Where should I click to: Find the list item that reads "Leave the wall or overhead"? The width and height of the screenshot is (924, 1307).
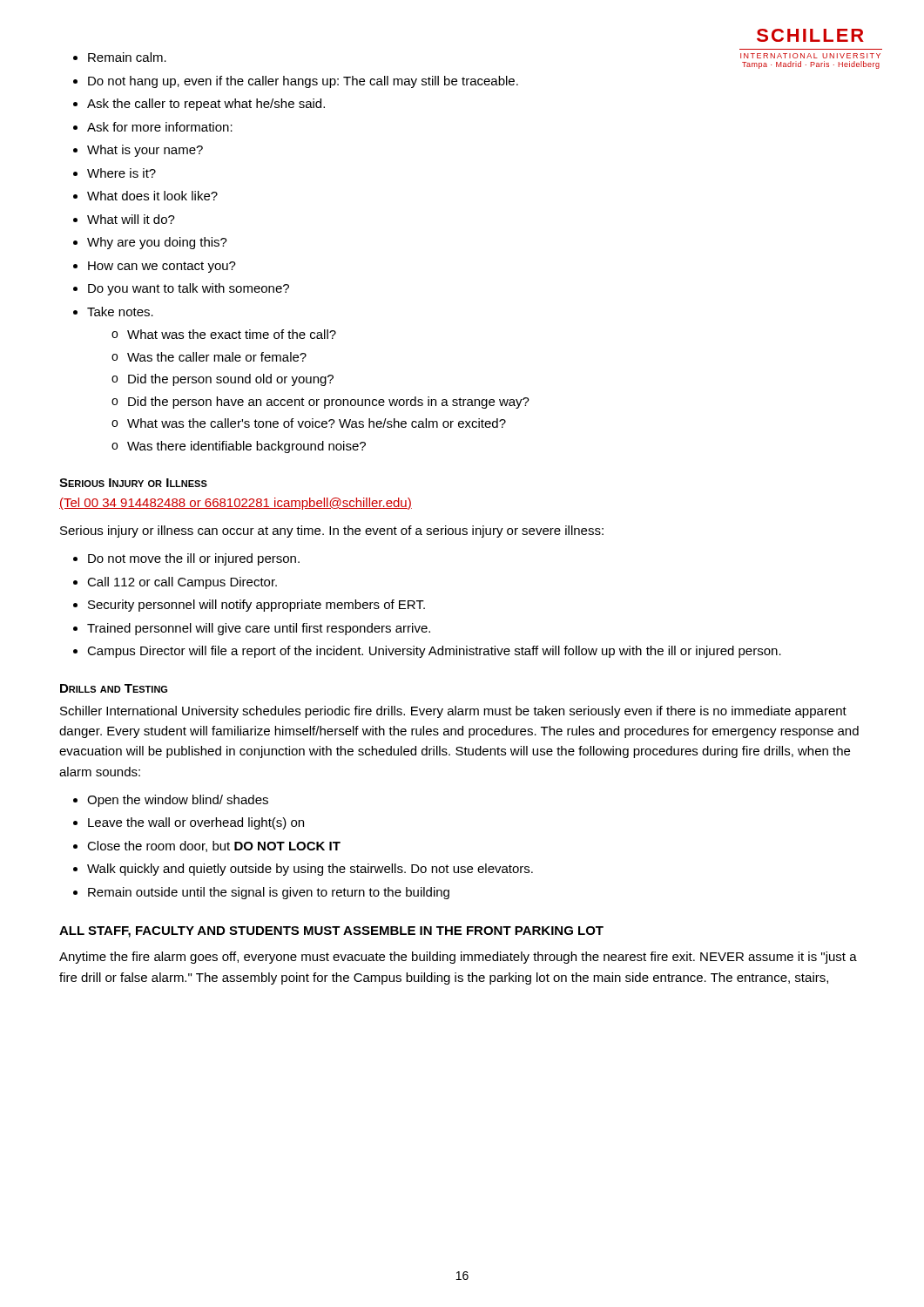click(196, 822)
